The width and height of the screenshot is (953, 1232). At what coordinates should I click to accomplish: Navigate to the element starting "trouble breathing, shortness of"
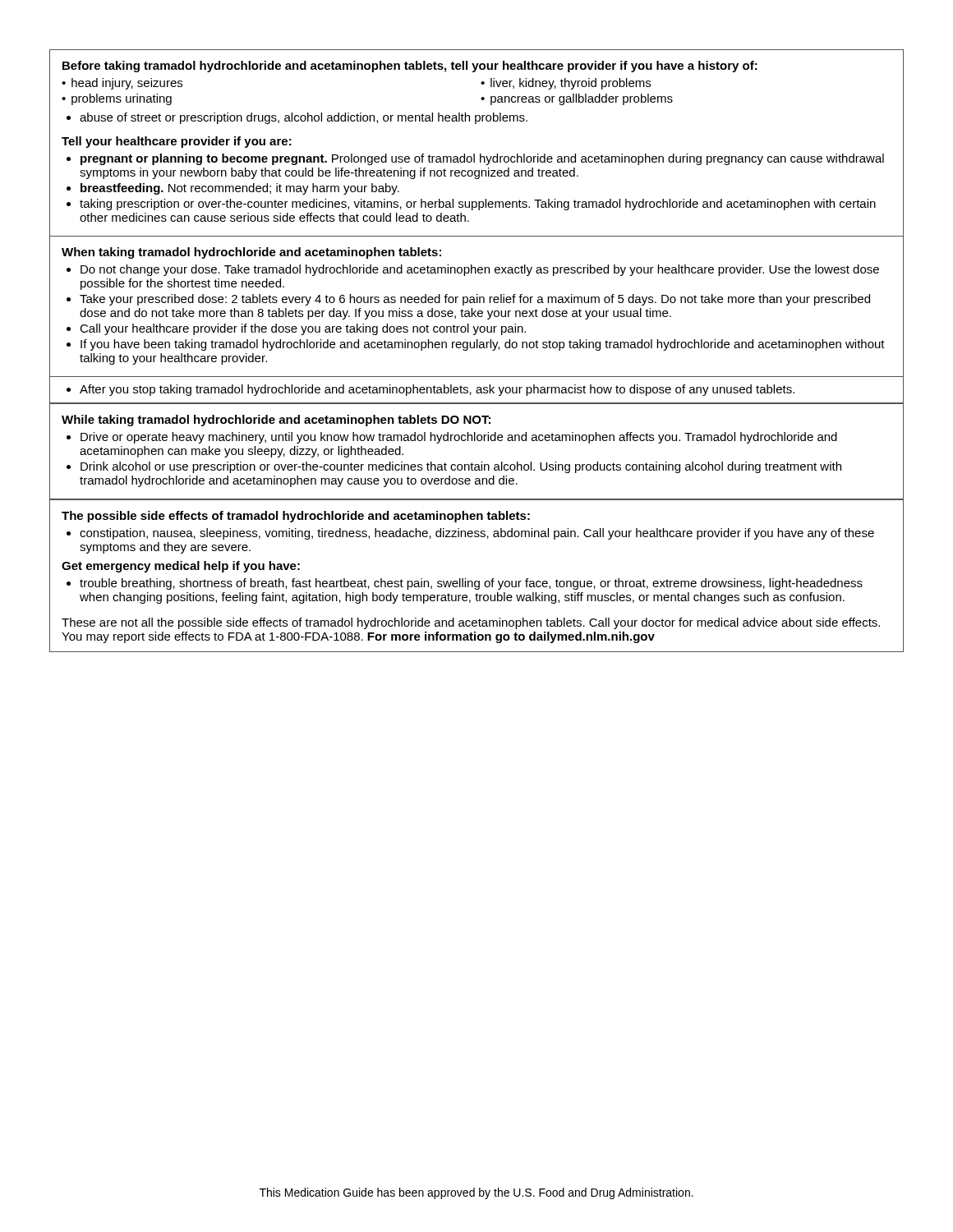pyautogui.click(x=471, y=590)
